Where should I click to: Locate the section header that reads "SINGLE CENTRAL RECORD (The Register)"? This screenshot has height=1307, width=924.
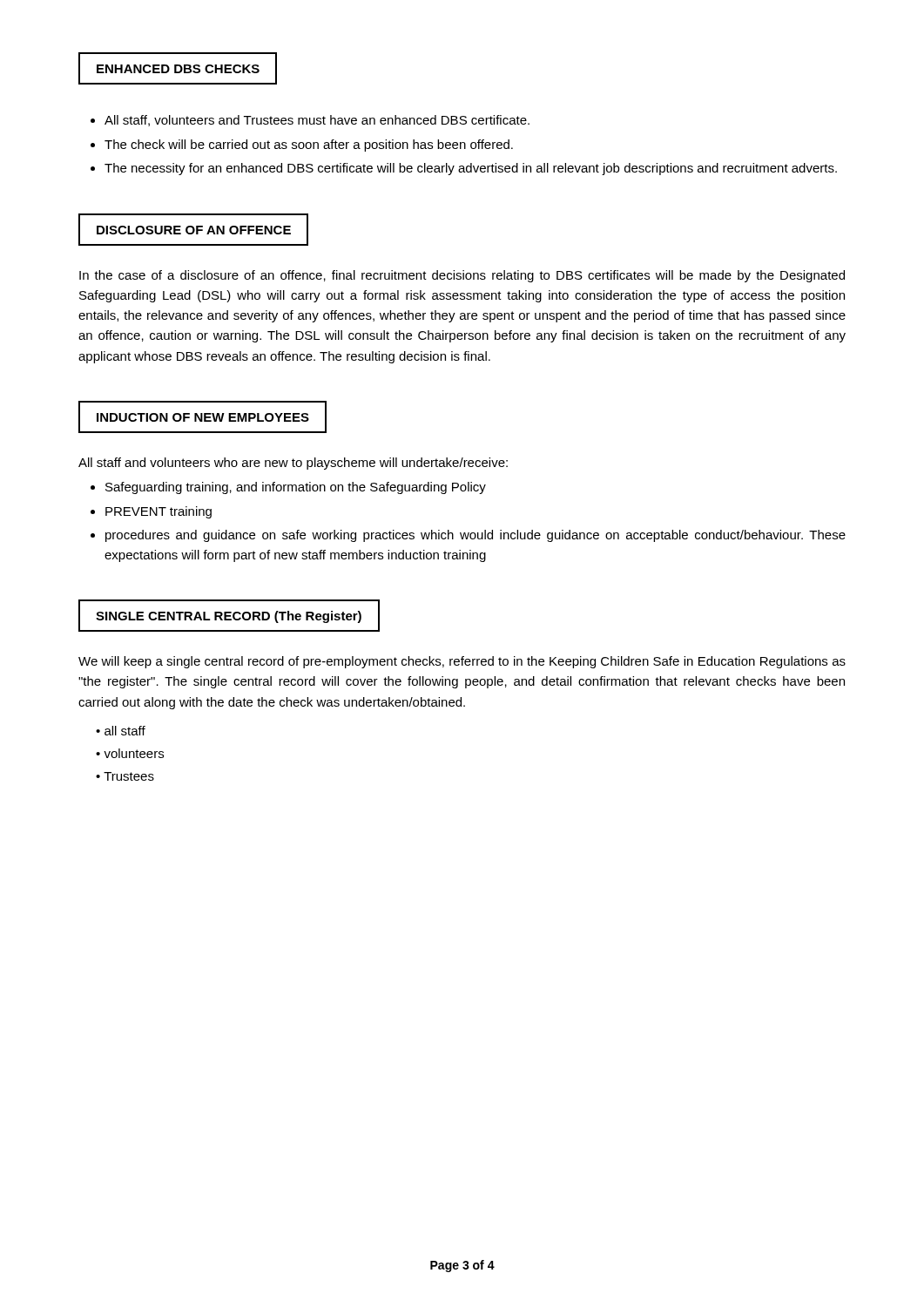pyautogui.click(x=229, y=616)
